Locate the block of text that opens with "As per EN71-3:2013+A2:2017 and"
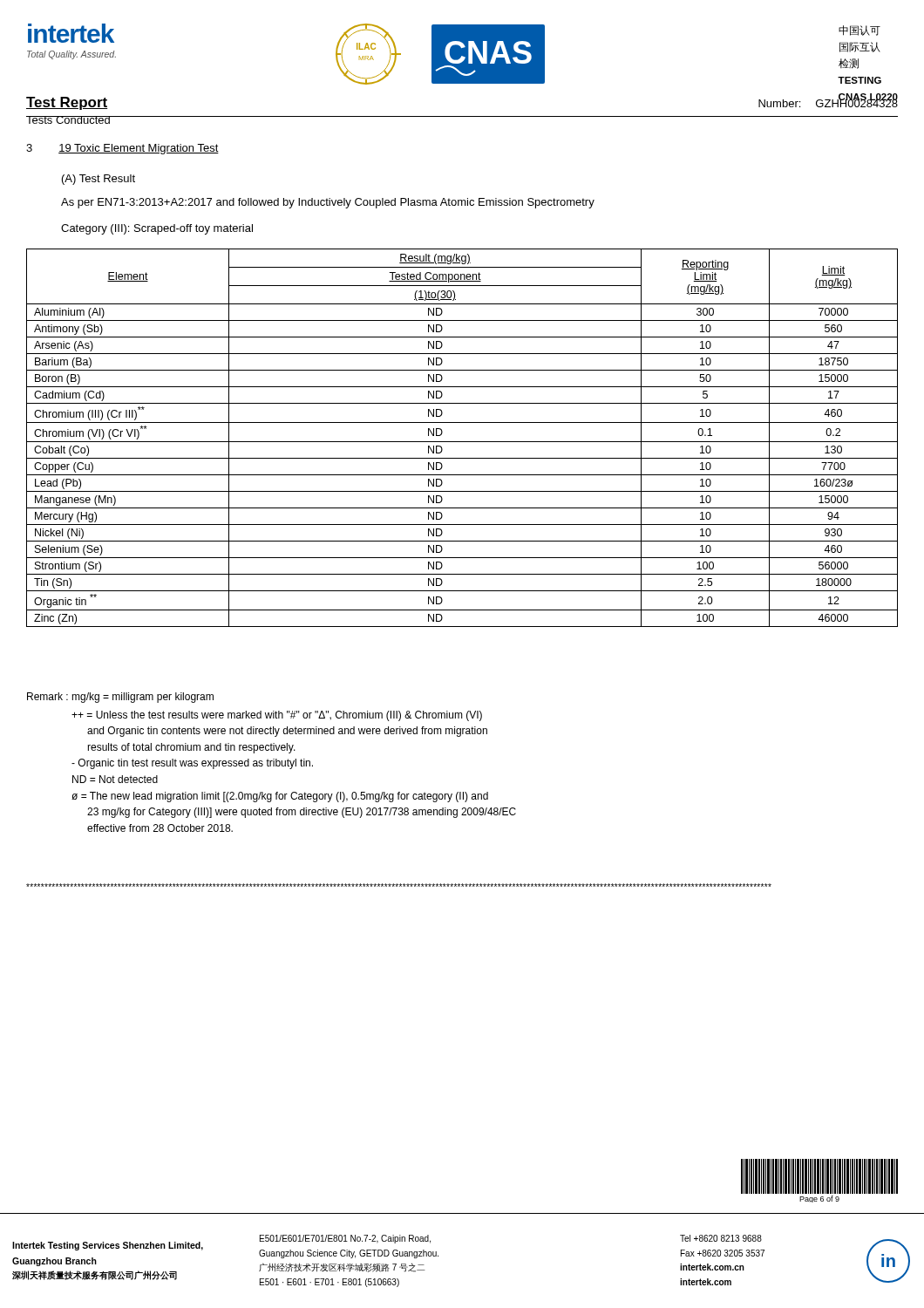Image resolution: width=924 pixels, height=1308 pixels. 328,202
